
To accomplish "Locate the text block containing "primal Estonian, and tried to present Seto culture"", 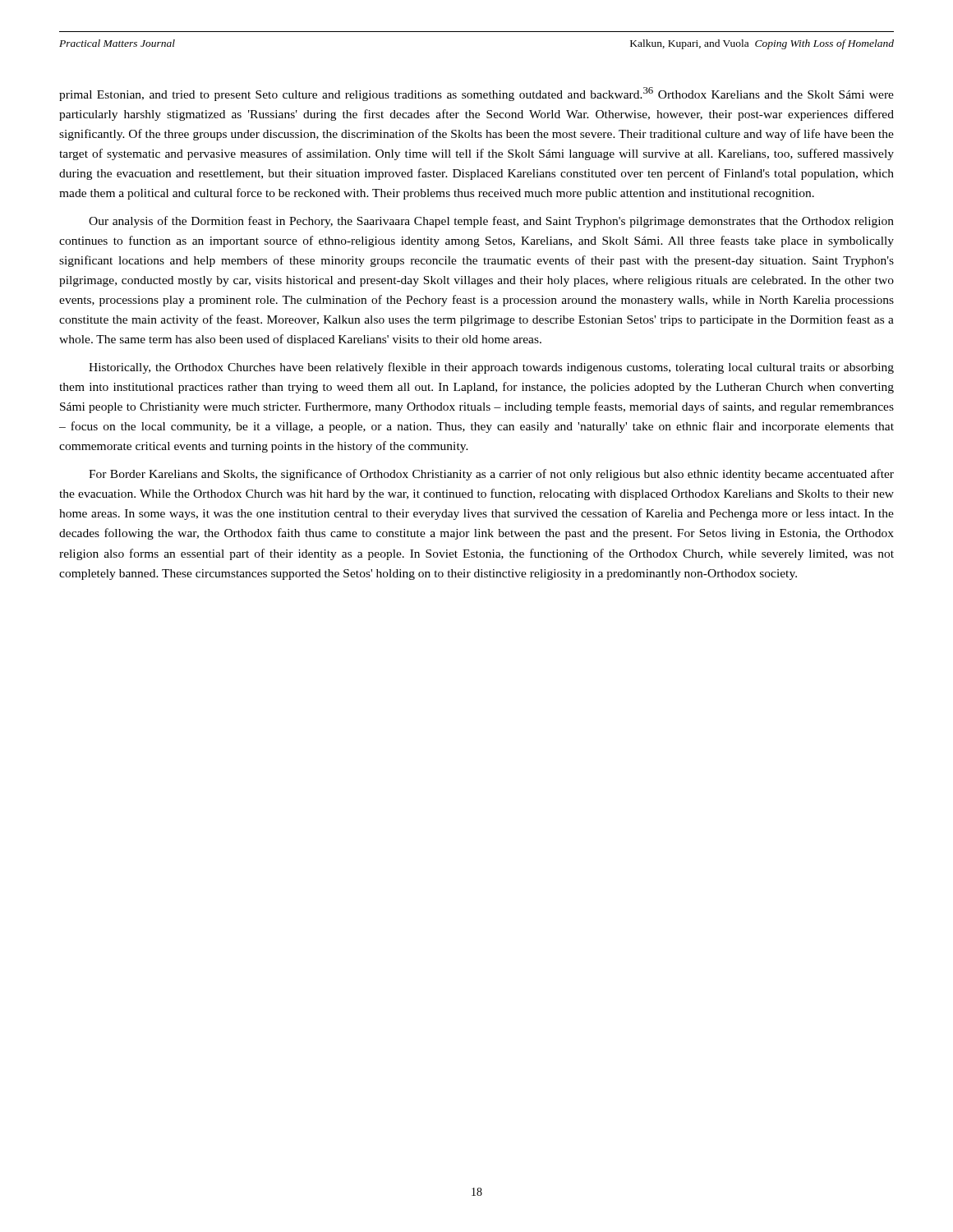I will 476,142.
